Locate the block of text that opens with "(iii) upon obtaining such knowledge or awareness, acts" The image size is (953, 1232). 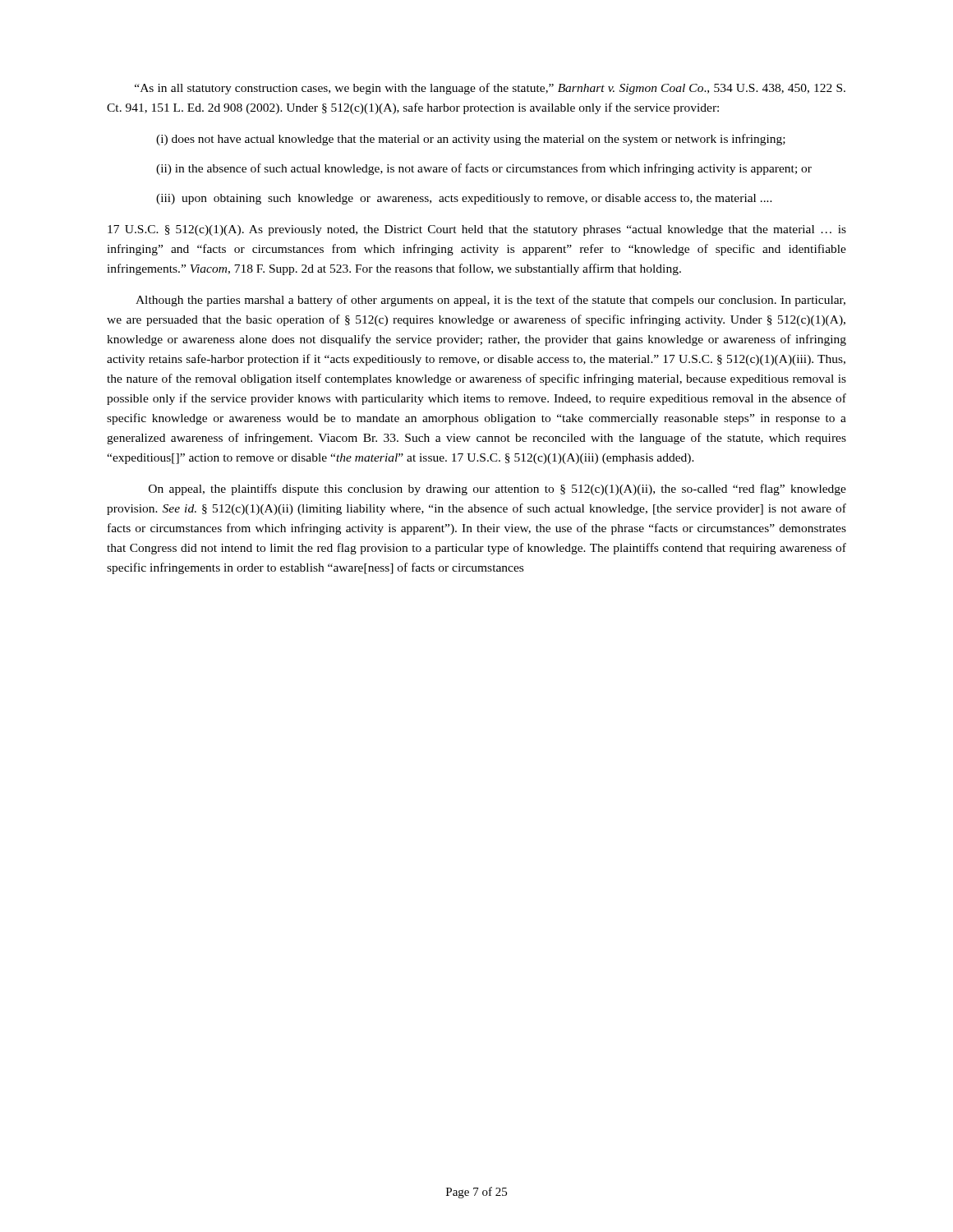464,198
